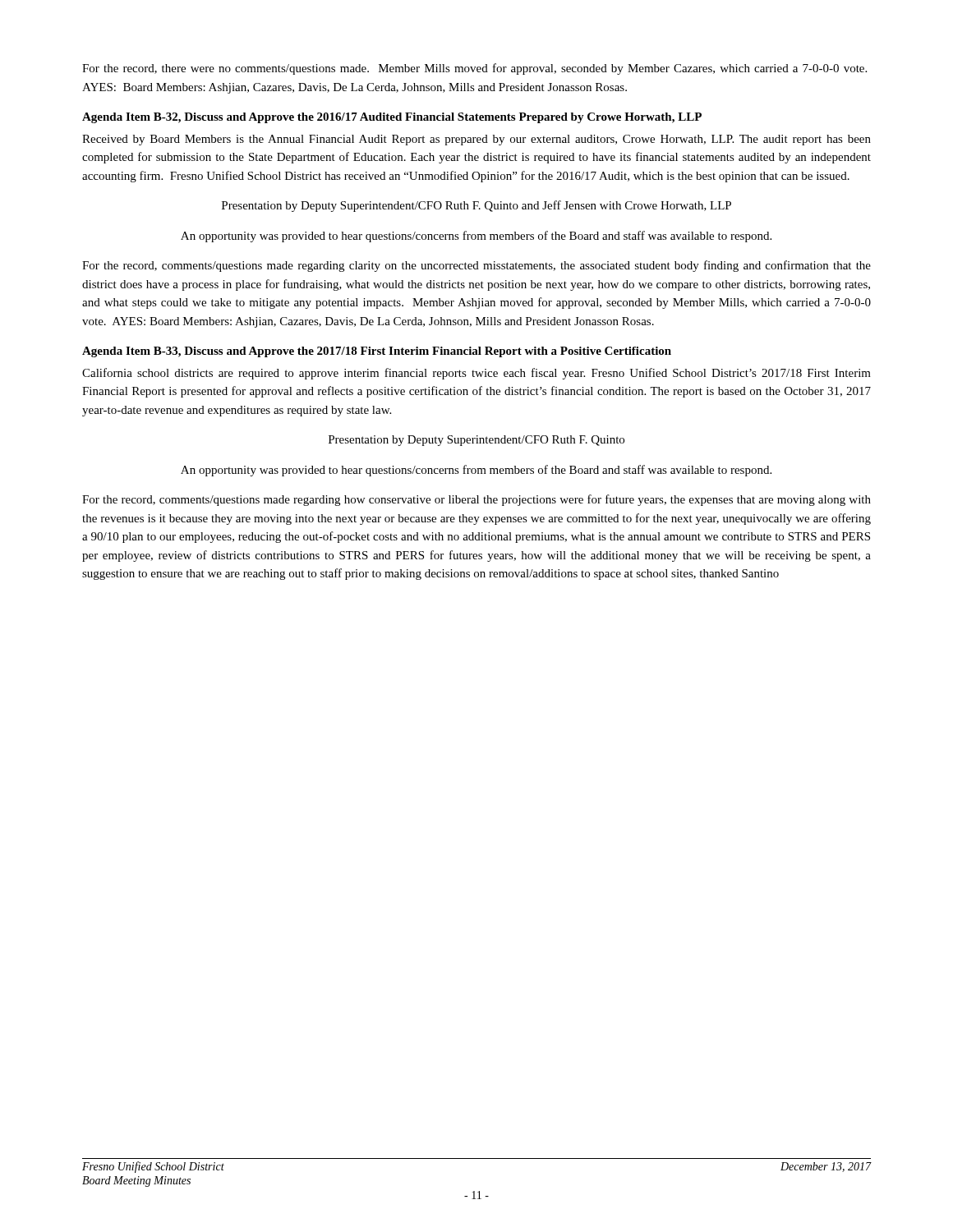
Task: Find the section header with the text "Agenda Item B-33, Discuss"
Action: point(377,351)
